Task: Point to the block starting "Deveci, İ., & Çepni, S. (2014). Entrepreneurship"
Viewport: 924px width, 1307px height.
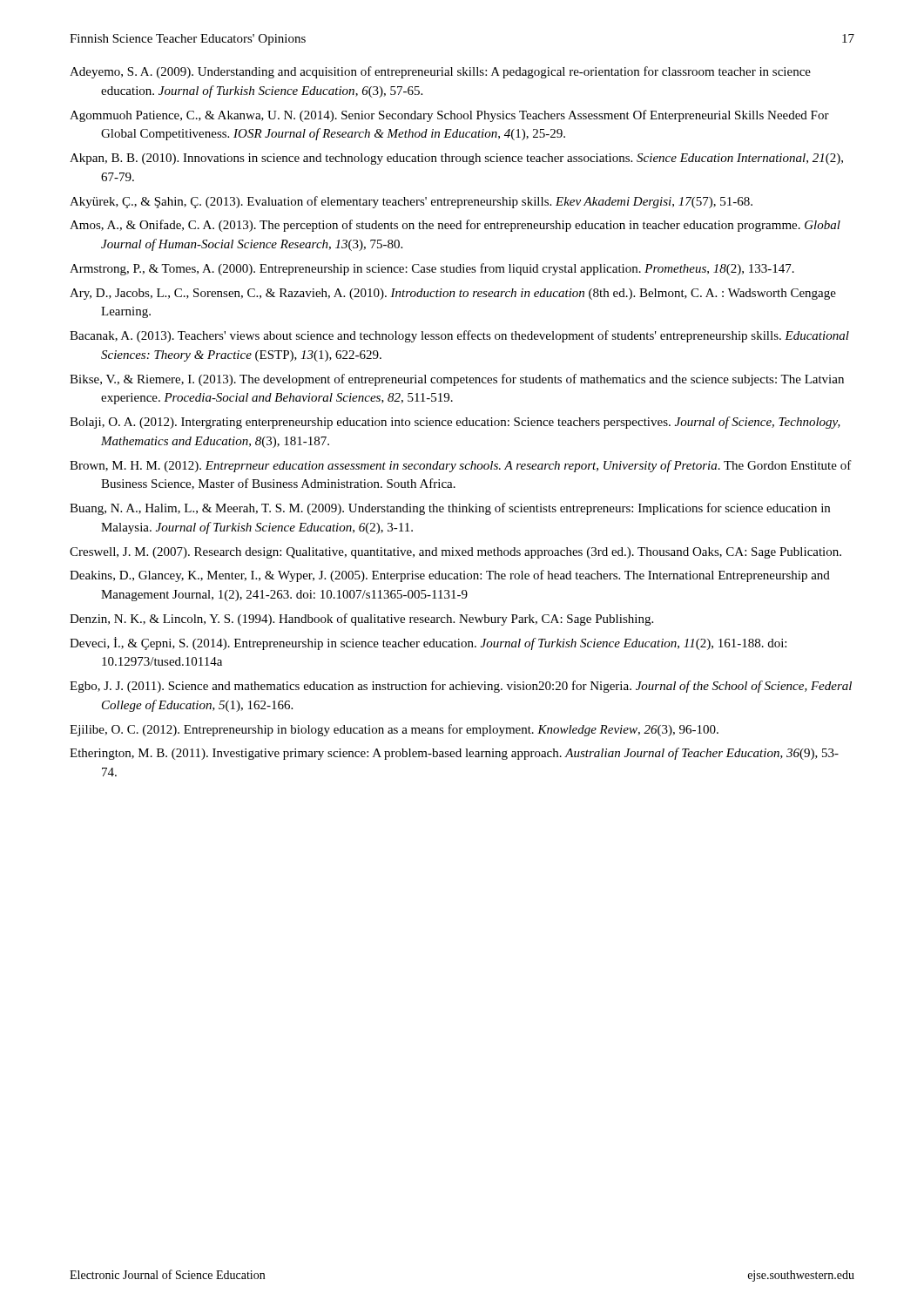Action: coord(429,652)
